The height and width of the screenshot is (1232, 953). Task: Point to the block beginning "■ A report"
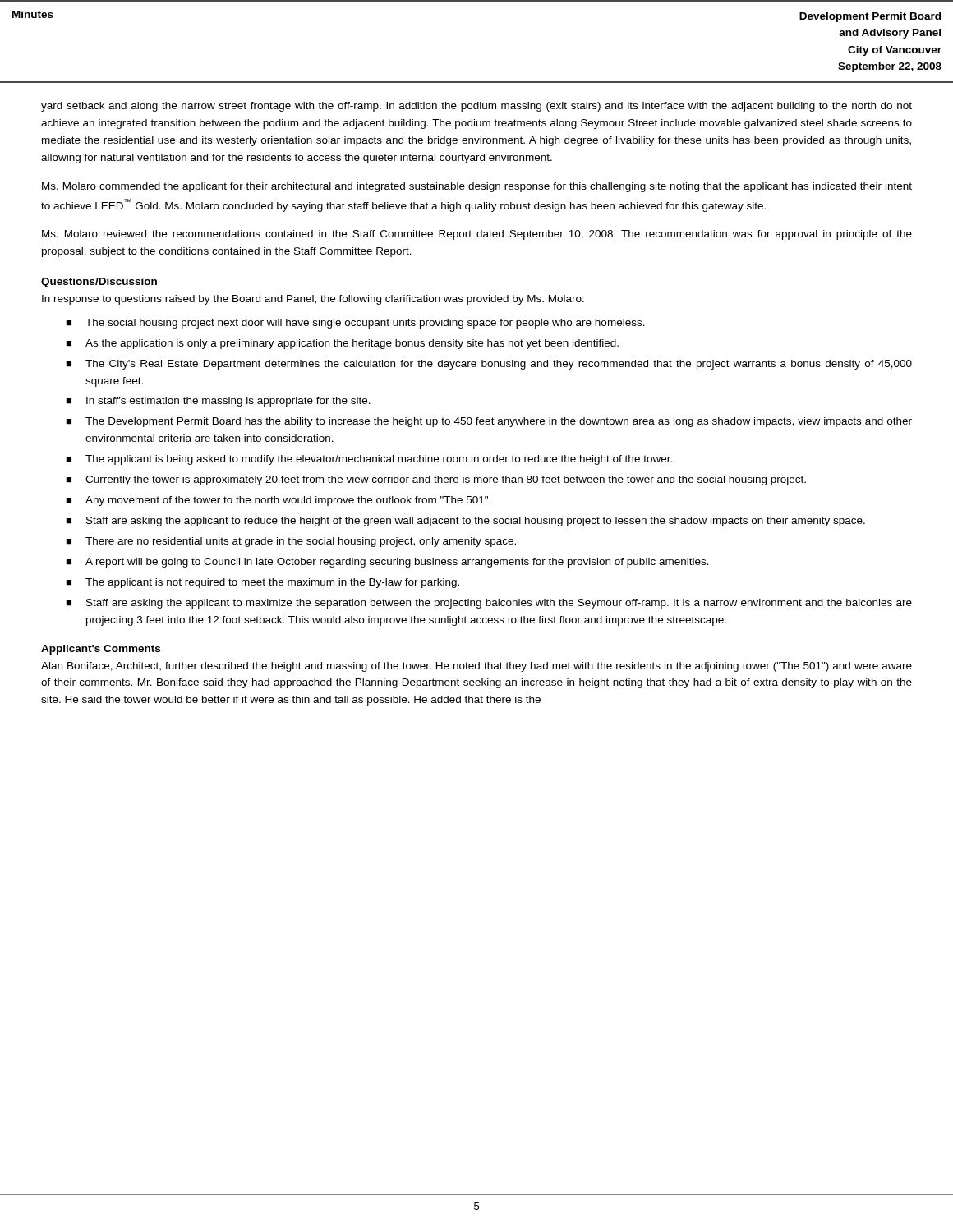[489, 562]
